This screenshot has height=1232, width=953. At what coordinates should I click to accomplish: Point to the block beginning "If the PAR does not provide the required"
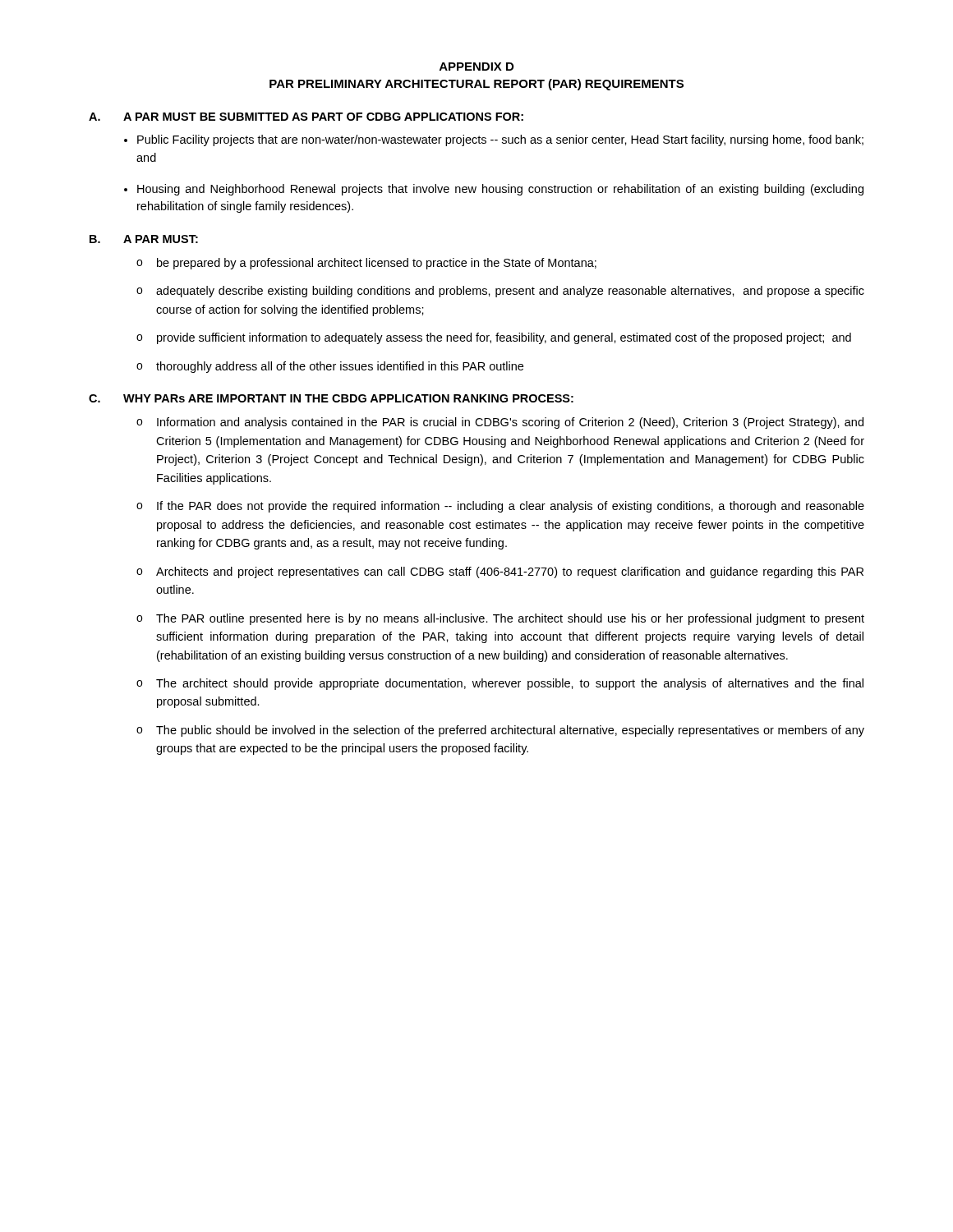coord(510,525)
